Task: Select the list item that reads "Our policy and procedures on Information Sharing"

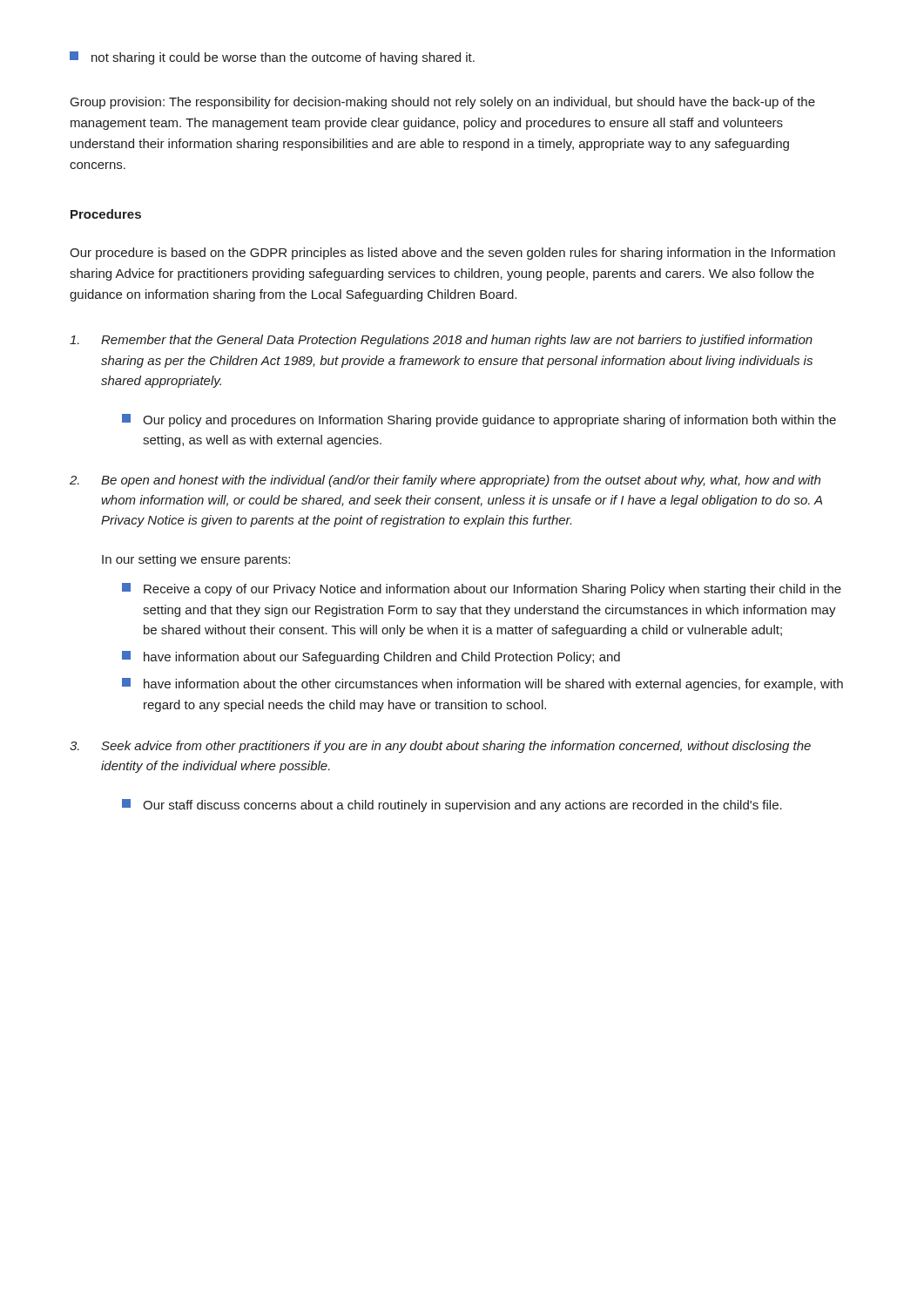Action: (x=484, y=430)
